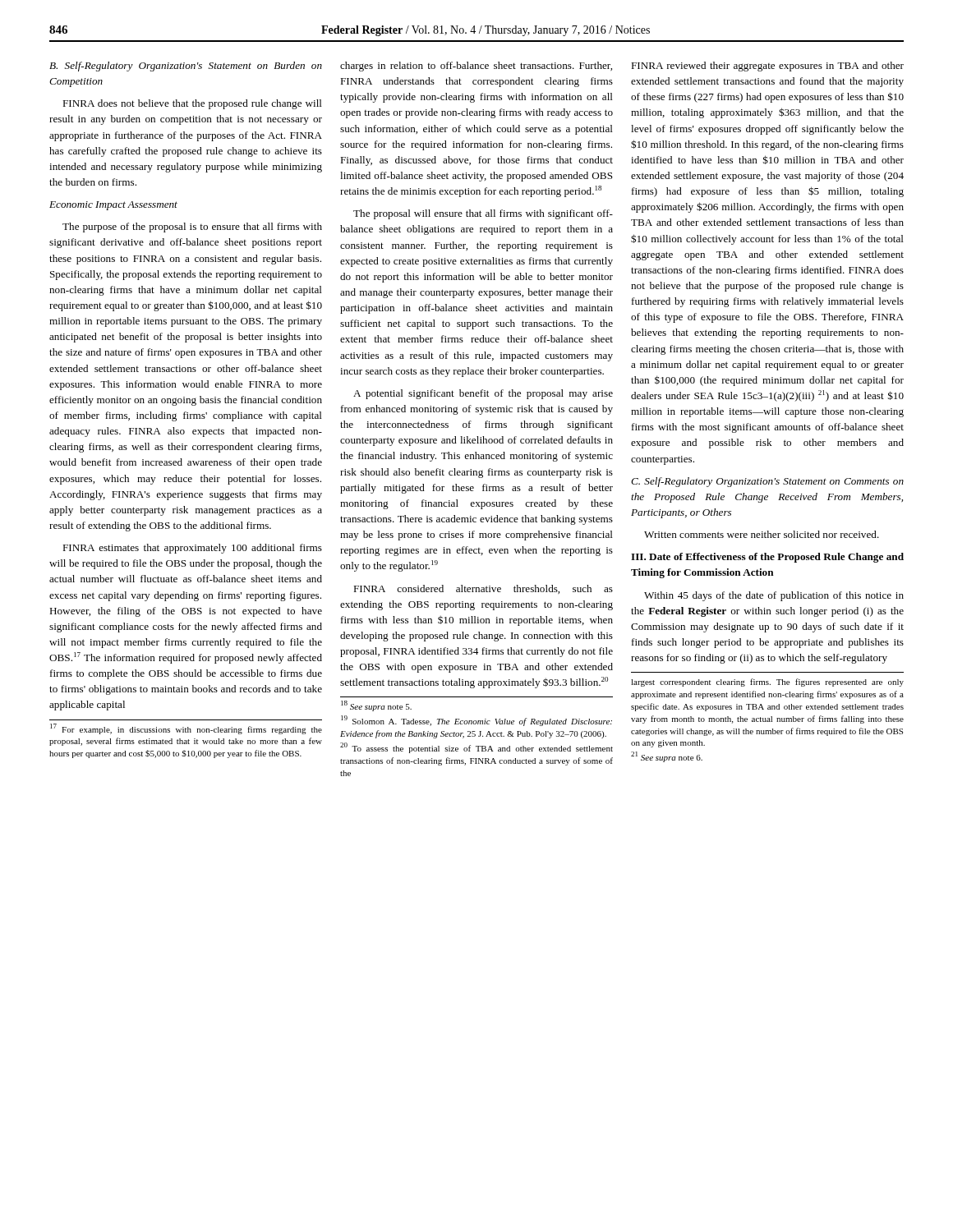The image size is (953, 1232).
Task: Locate the text "Economic Impact Assessment"
Action: point(186,204)
